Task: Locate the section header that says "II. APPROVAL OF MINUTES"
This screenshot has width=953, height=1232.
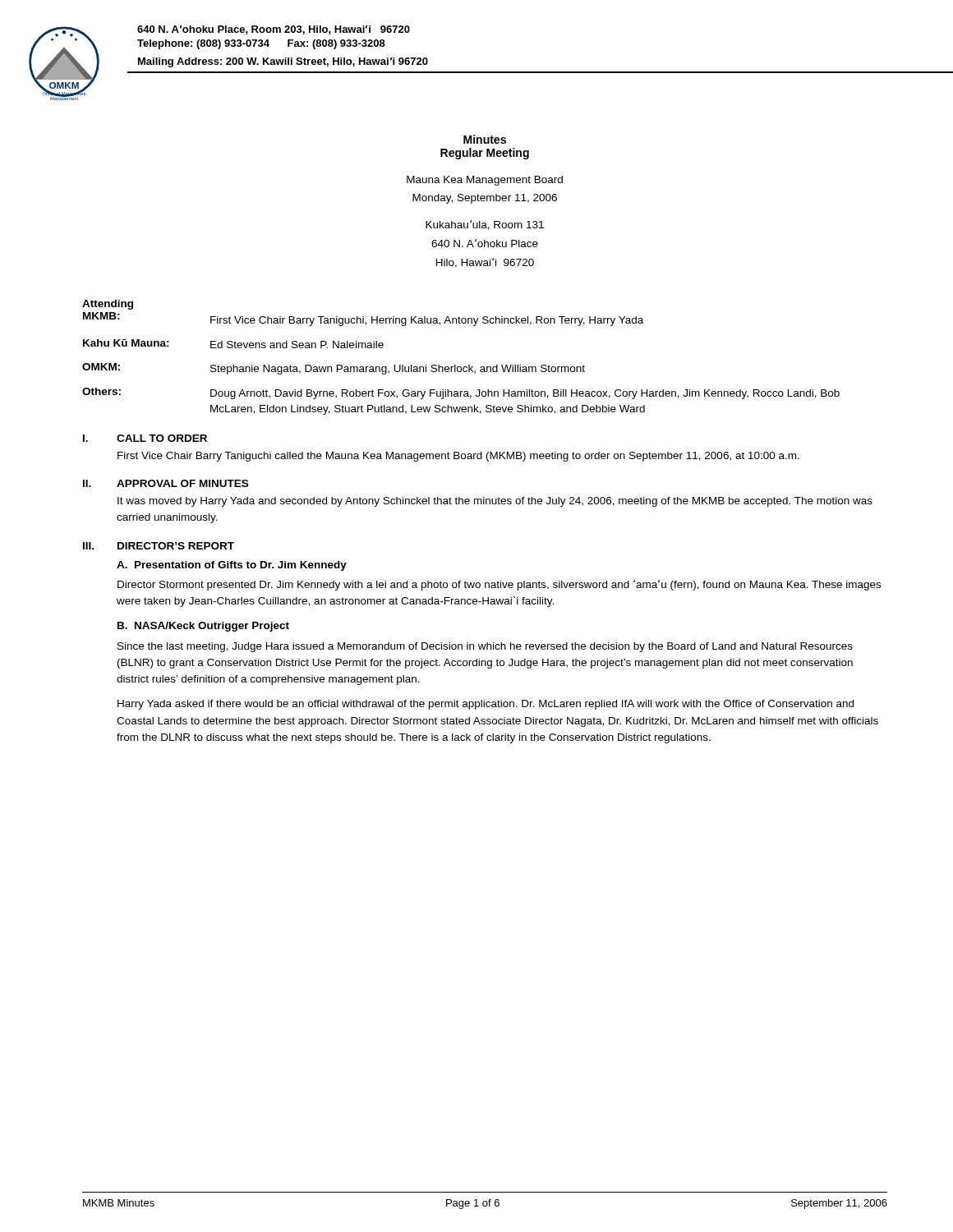Action: click(165, 483)
